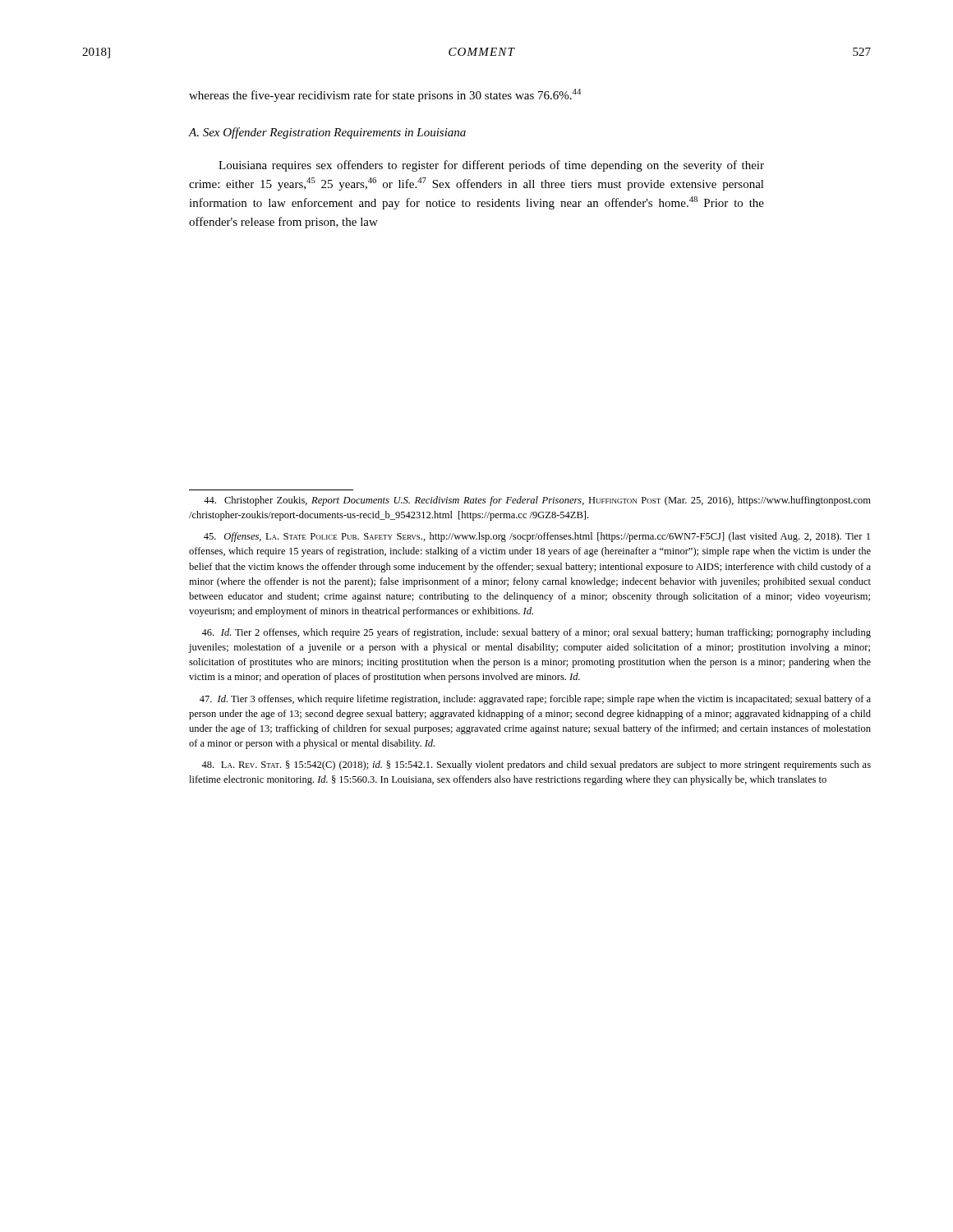Locate the block starting "La. Rev. Stat. § 15:542(C) (2018); id."
Screen dimensions: 1232x953
tap(530, 772)
